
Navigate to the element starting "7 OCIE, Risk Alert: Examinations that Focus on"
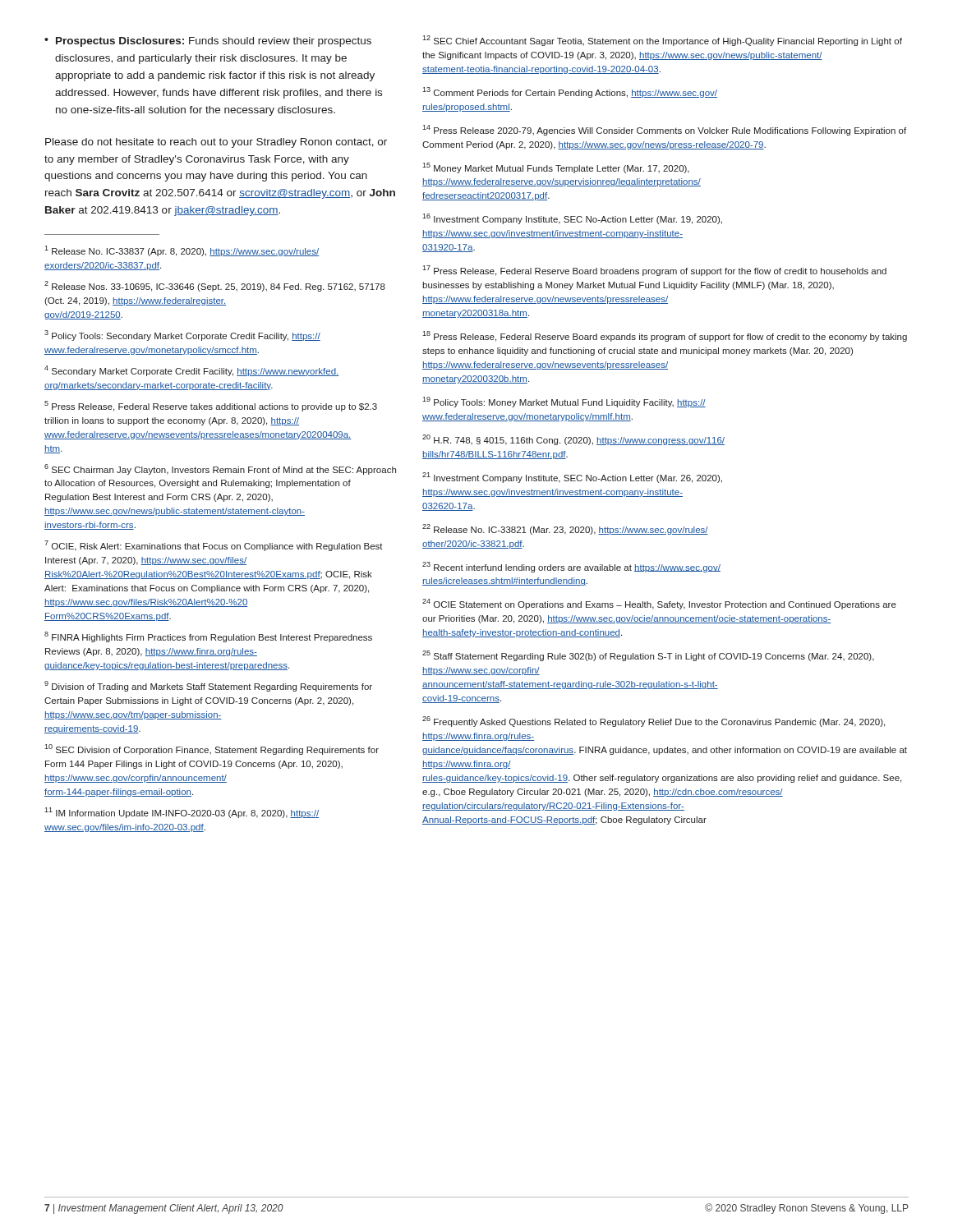tap(213, 580)
